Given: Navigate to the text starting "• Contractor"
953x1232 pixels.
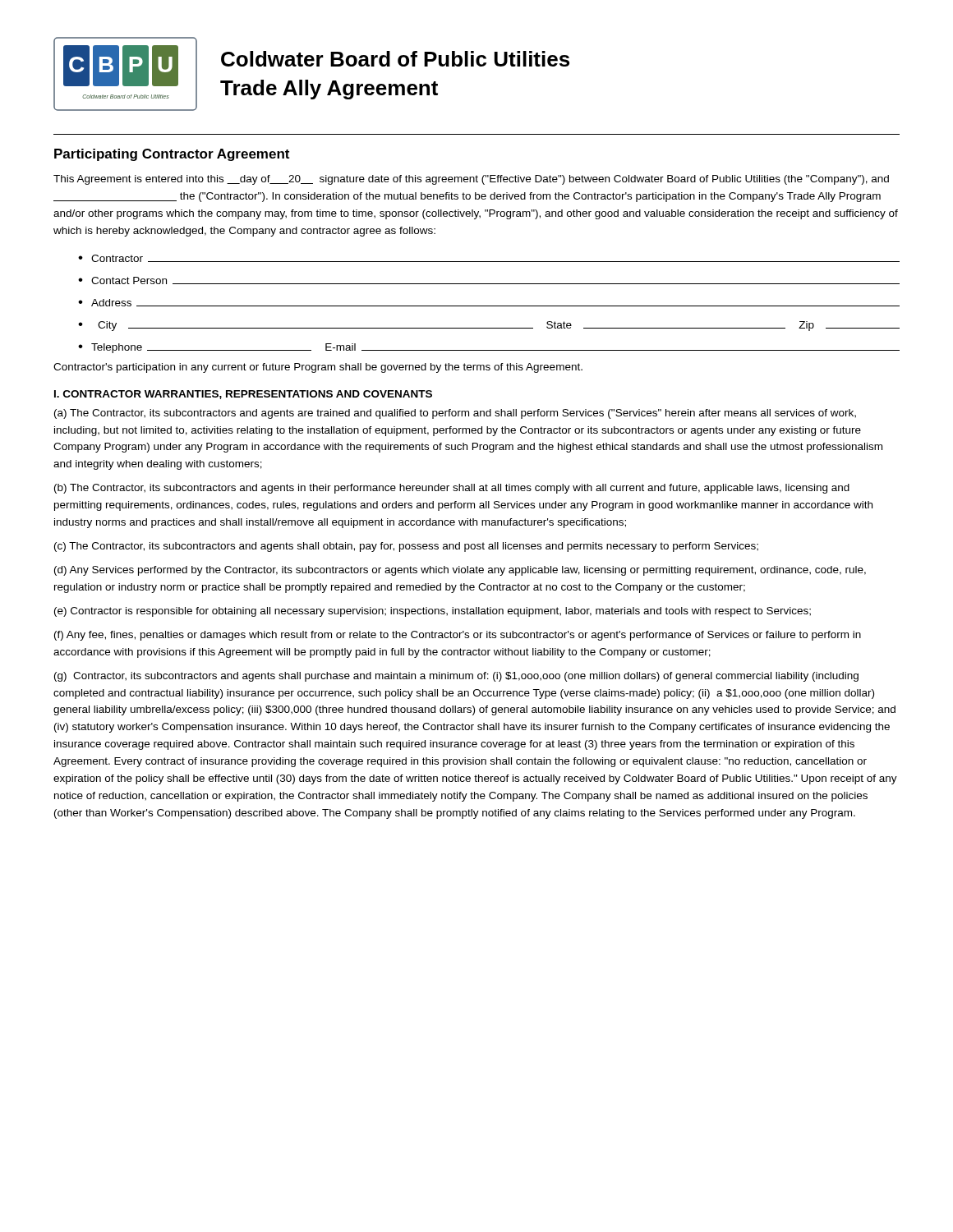Looking at the screenshot, I should [x=489, y=256].
